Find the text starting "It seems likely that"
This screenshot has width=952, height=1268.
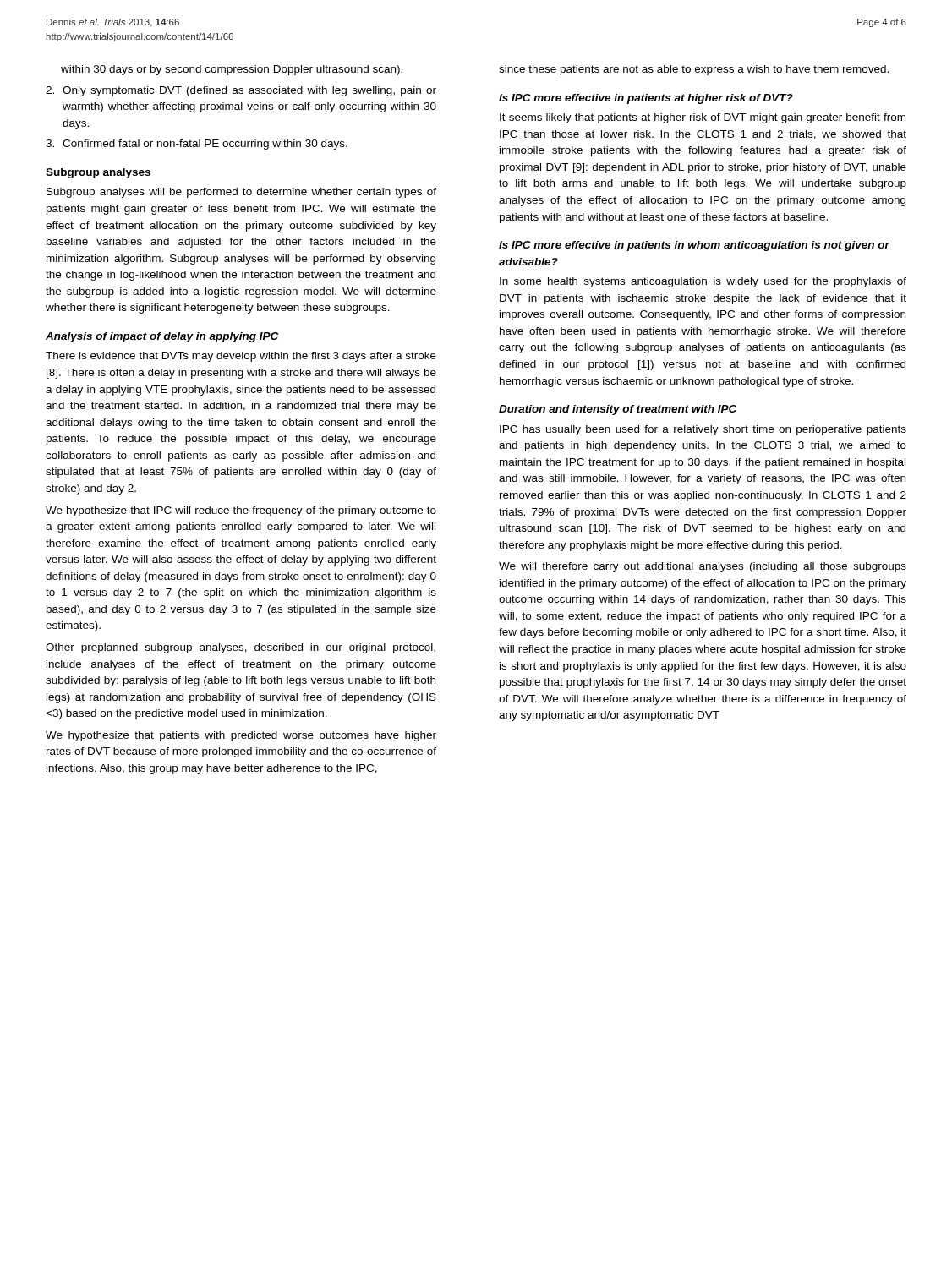pos(703,167)
